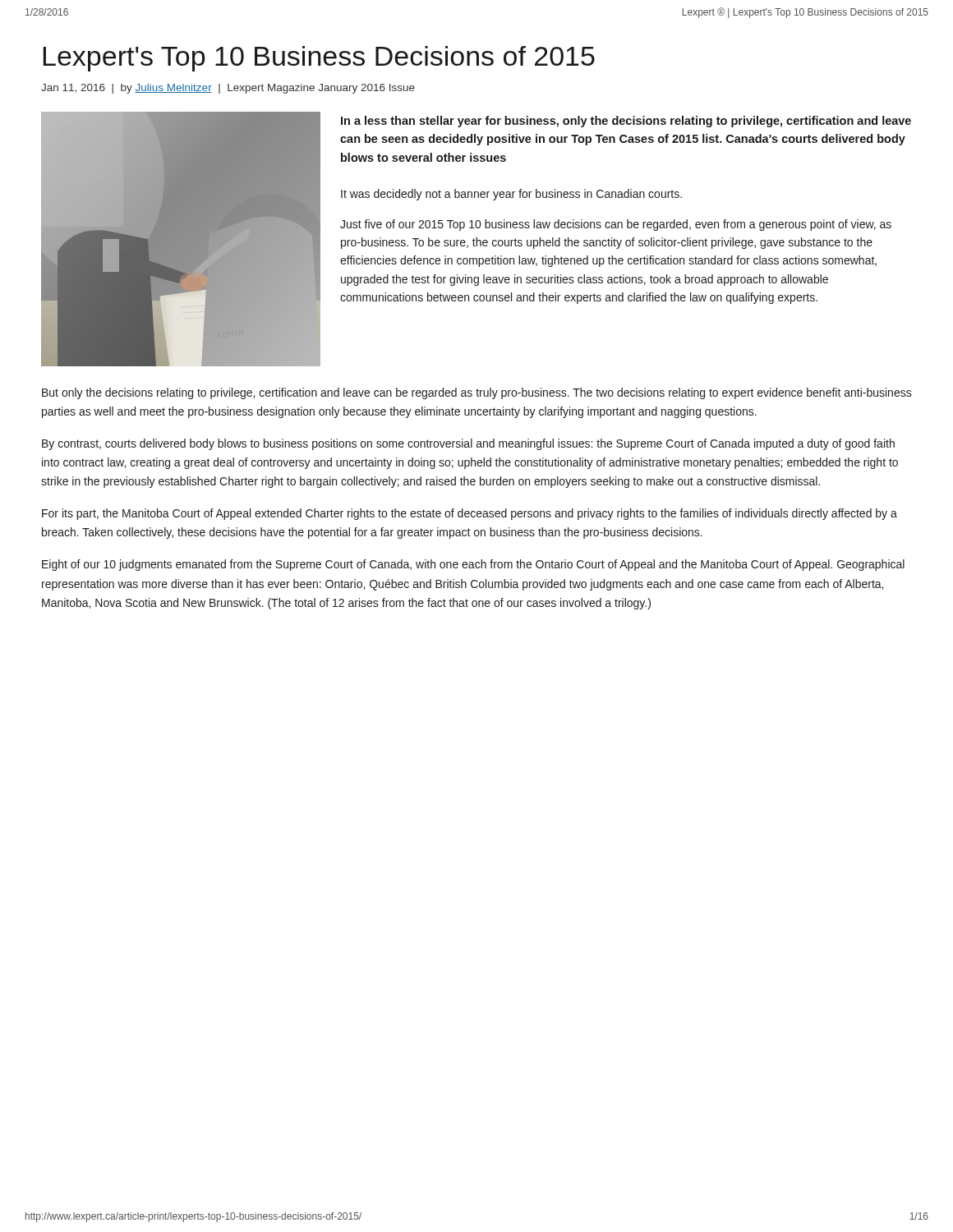Locate the passage starting "Just five of our 2015 Top 10 business"
Image resolution: width=953 pixels, height=1232 pixels.
616,261
